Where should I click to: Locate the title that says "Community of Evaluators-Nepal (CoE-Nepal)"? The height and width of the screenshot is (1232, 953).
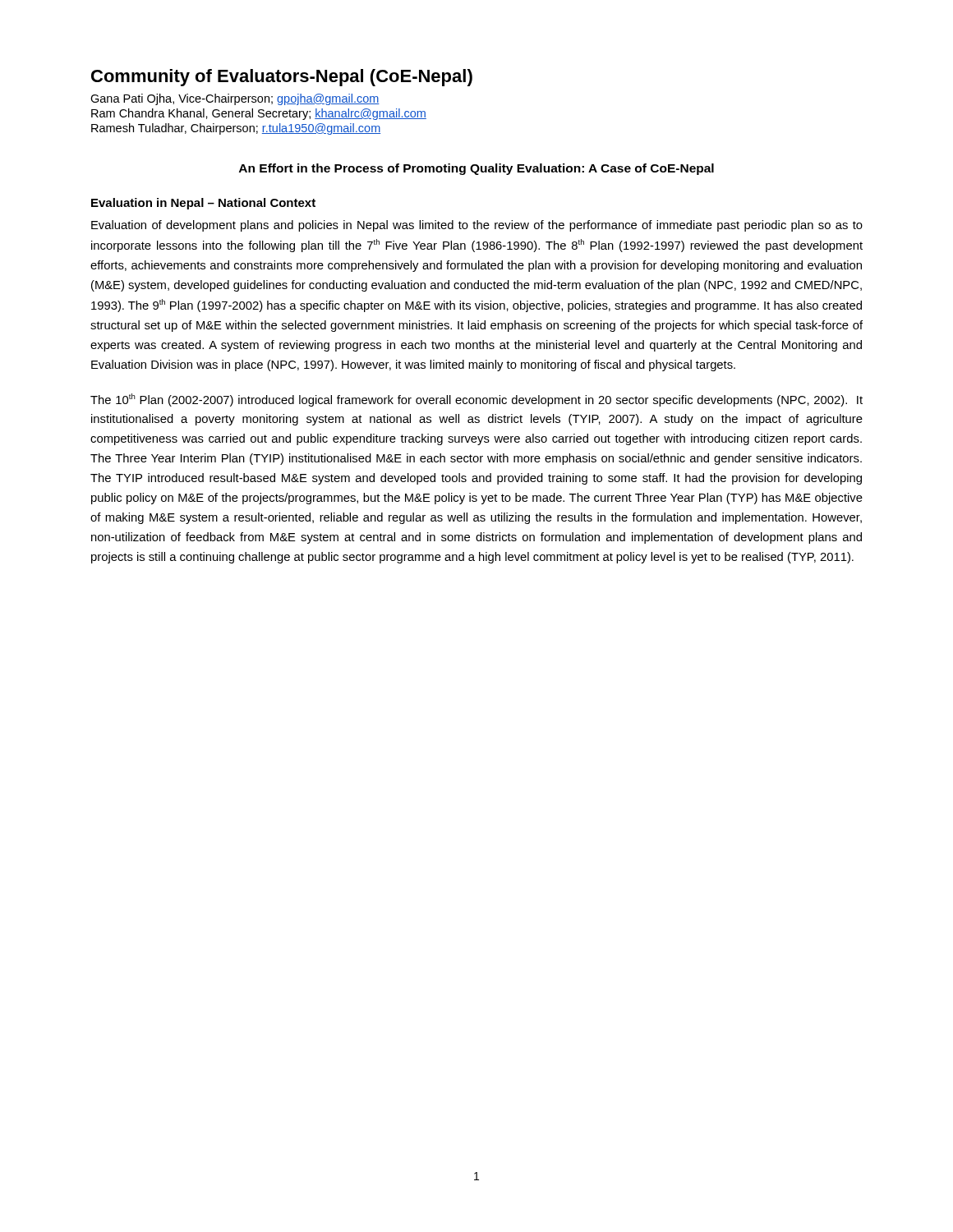(x=476, y=76)
